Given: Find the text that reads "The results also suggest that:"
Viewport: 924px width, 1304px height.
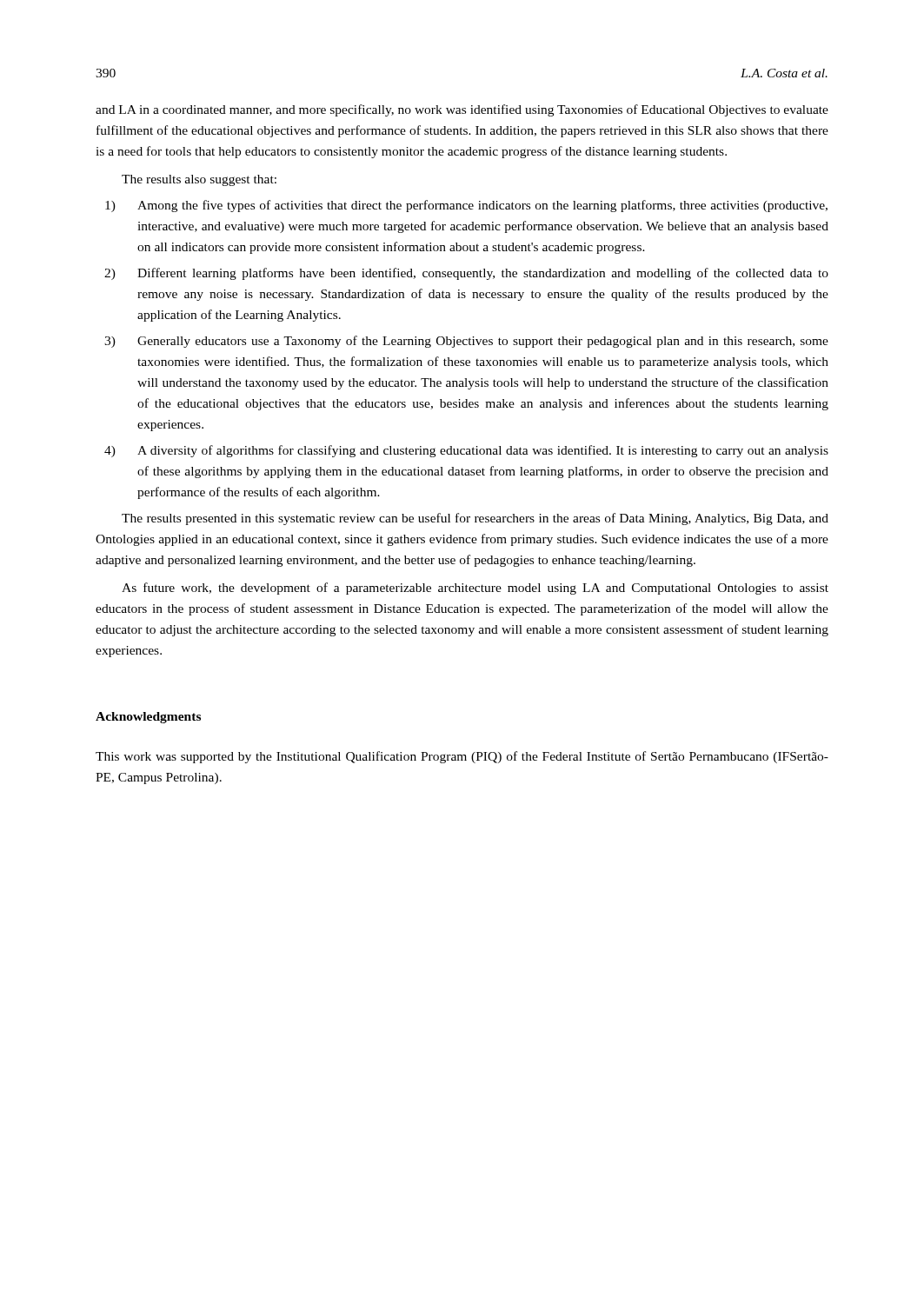Looking at the screenshot, I should coord(200,179).
